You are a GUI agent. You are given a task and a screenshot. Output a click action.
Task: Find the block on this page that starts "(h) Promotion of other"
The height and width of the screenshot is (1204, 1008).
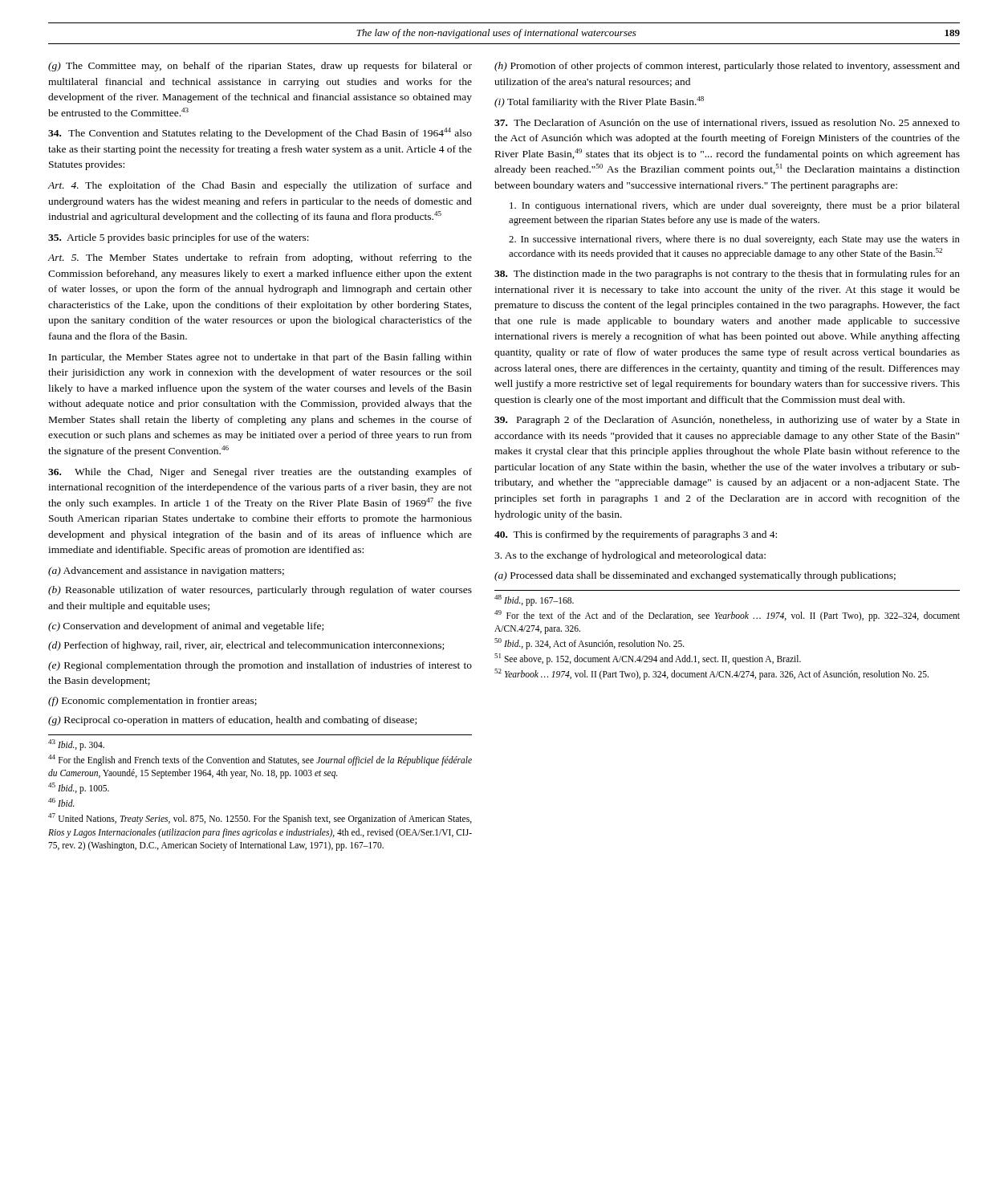click(x=727, y=74)
